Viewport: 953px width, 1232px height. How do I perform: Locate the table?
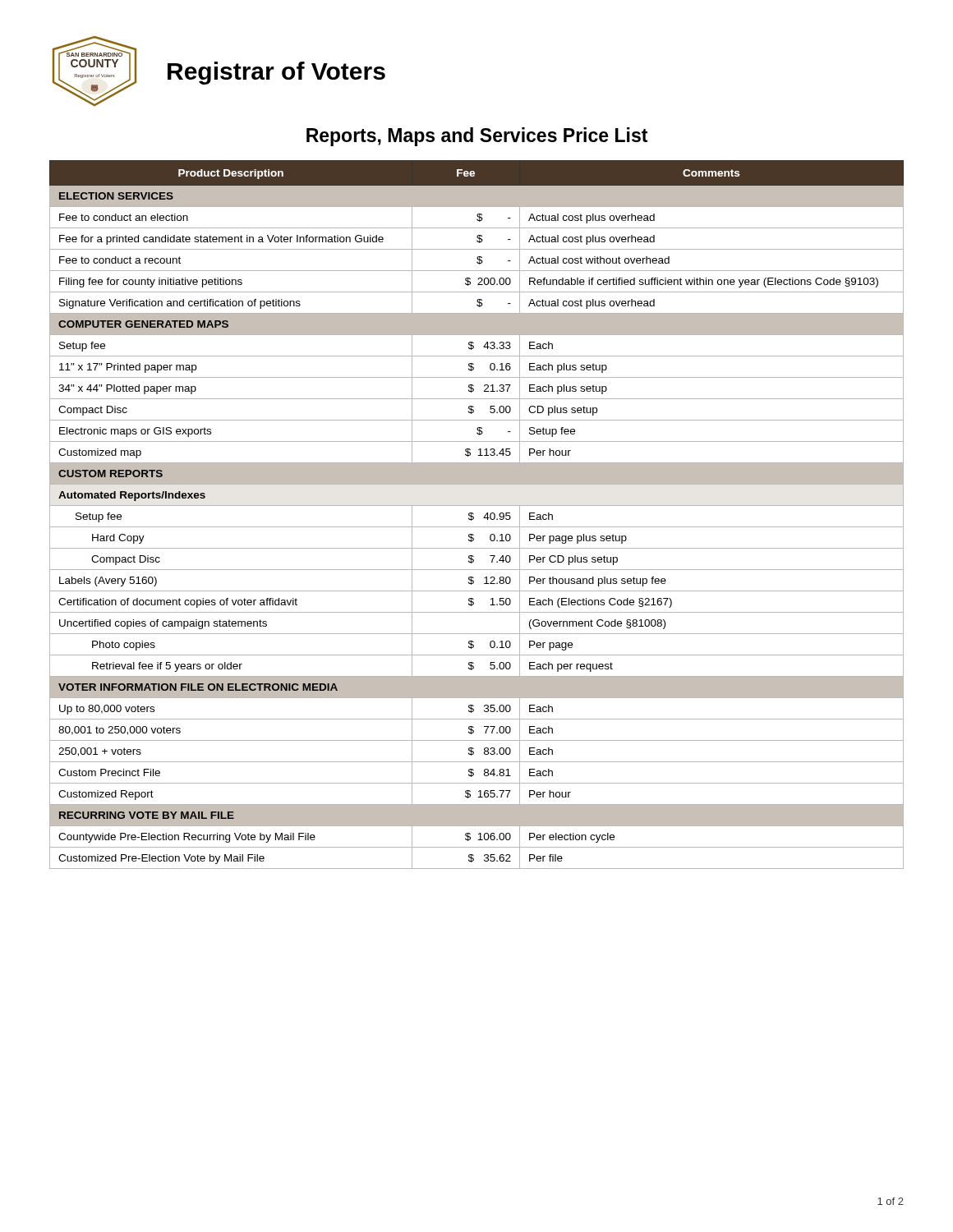point(476,515)
